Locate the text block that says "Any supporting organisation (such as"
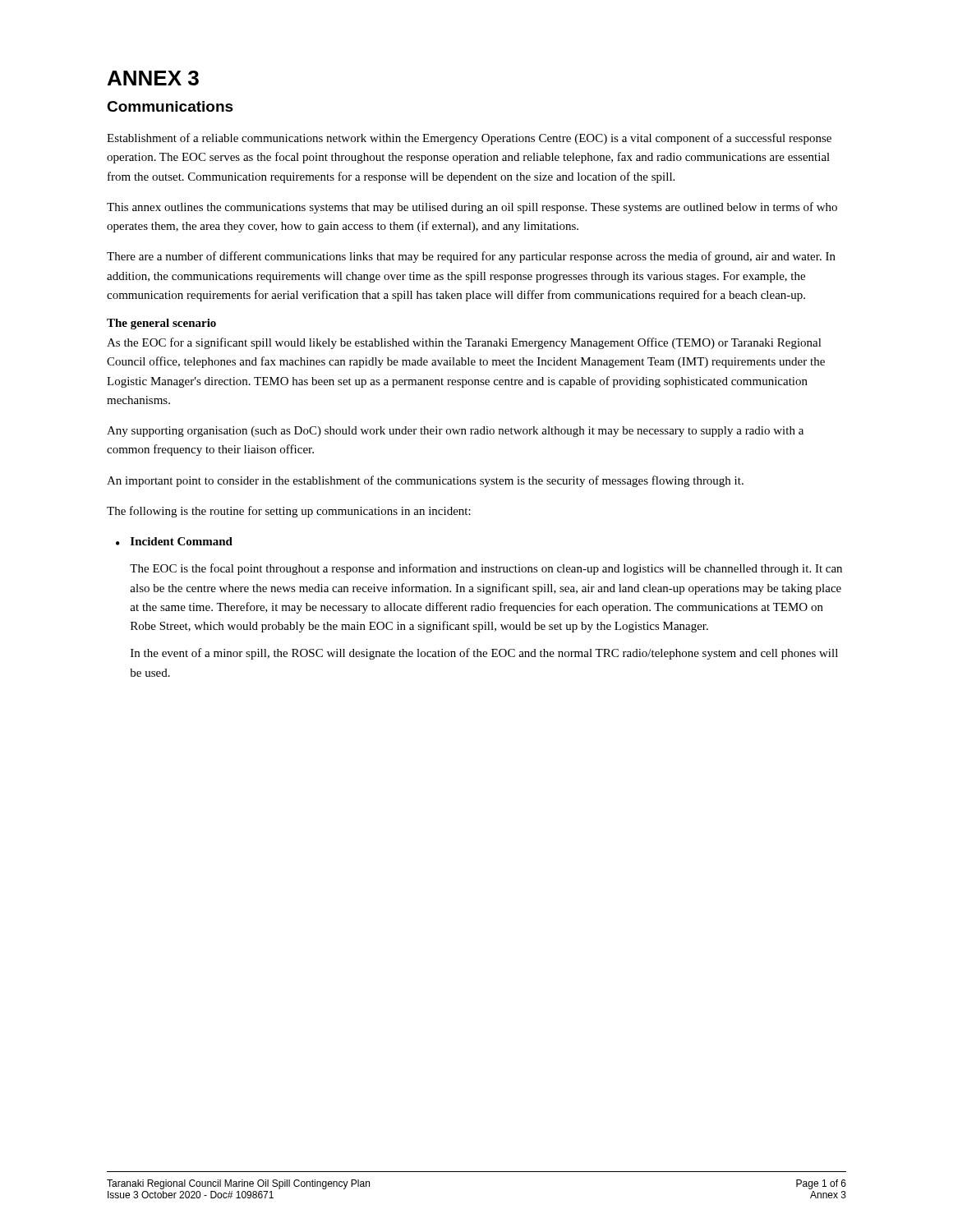The height and width of the screenshot is (1232, 953). click(x=476, y=440)
